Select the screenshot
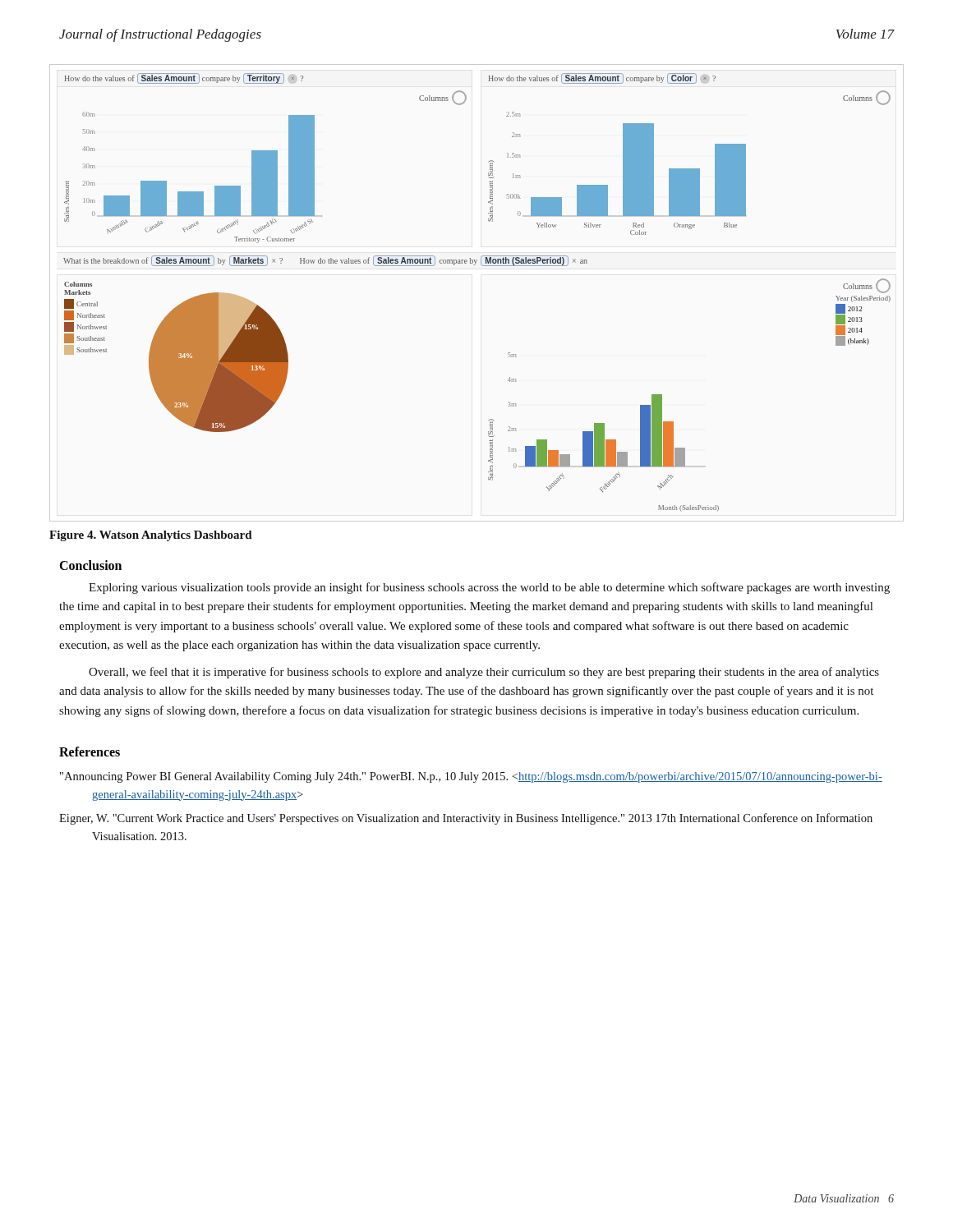Viewport: 953px width, 1232px height. (476, 293)
